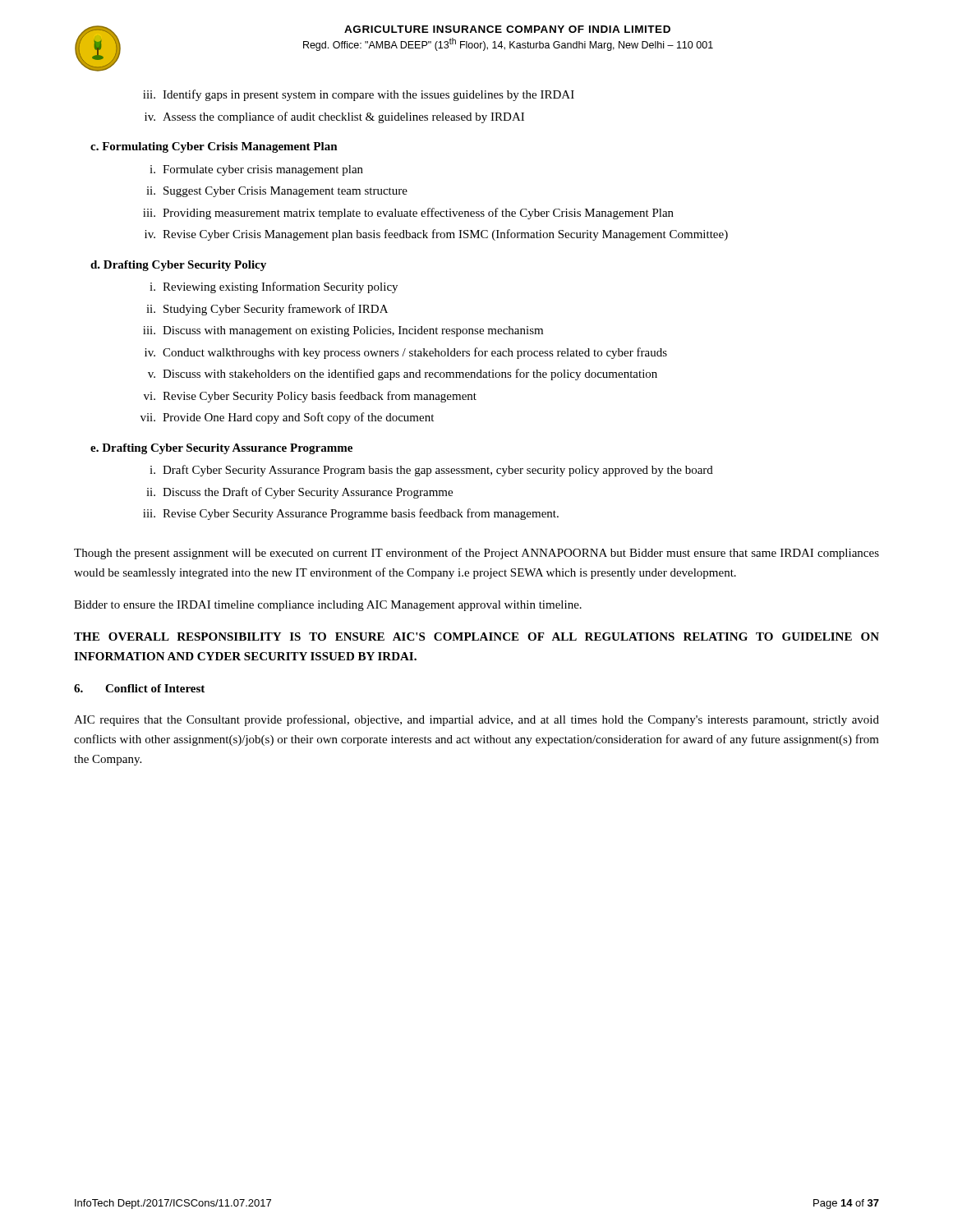The height and width of the screenshot is (1232, 953).
Task: Find the text block starting "iv. Revise Cyber"
Action: pyautogui.click(x=493, y=234)
